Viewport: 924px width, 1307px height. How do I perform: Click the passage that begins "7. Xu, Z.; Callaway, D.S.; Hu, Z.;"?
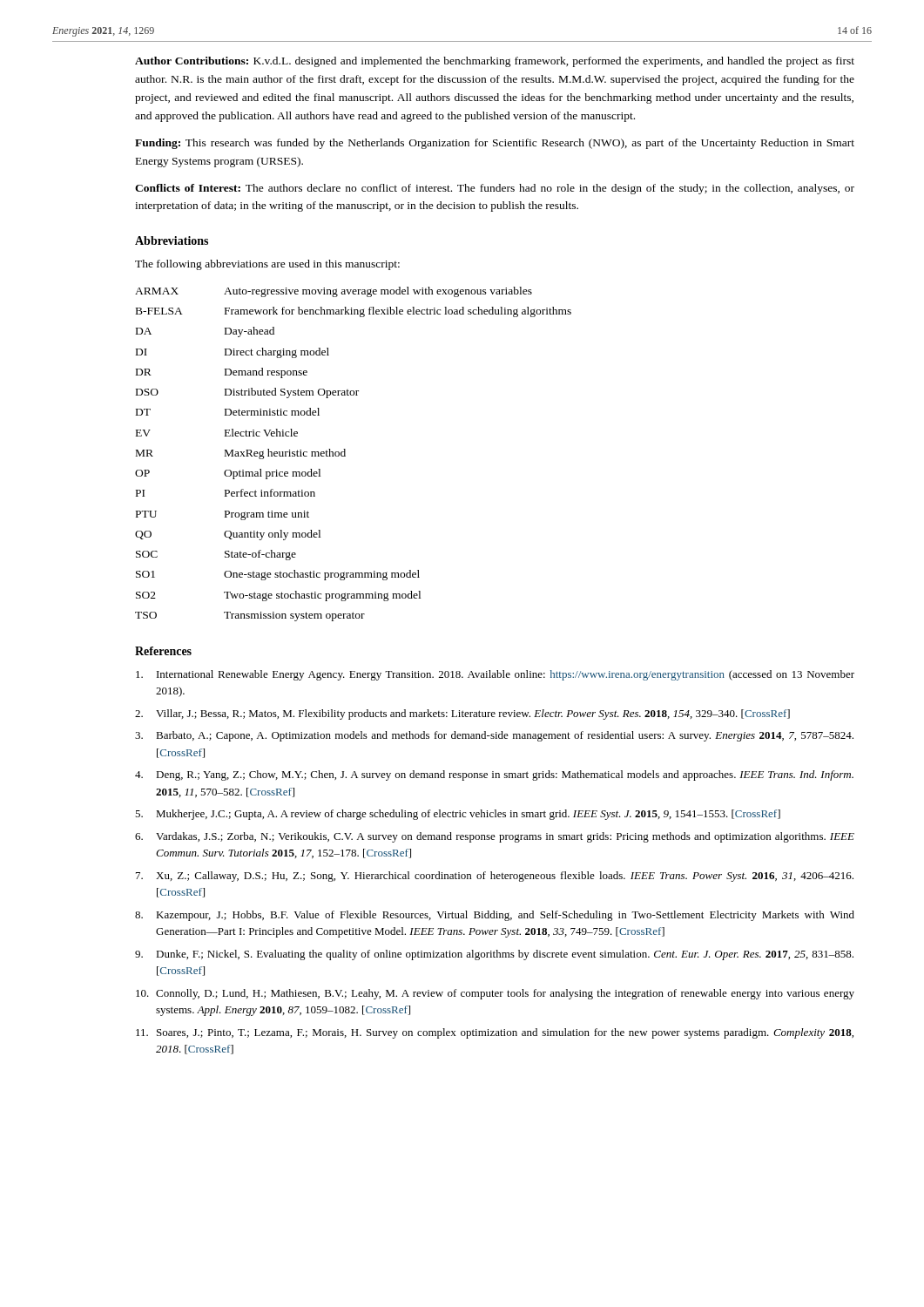pos(495,884)
